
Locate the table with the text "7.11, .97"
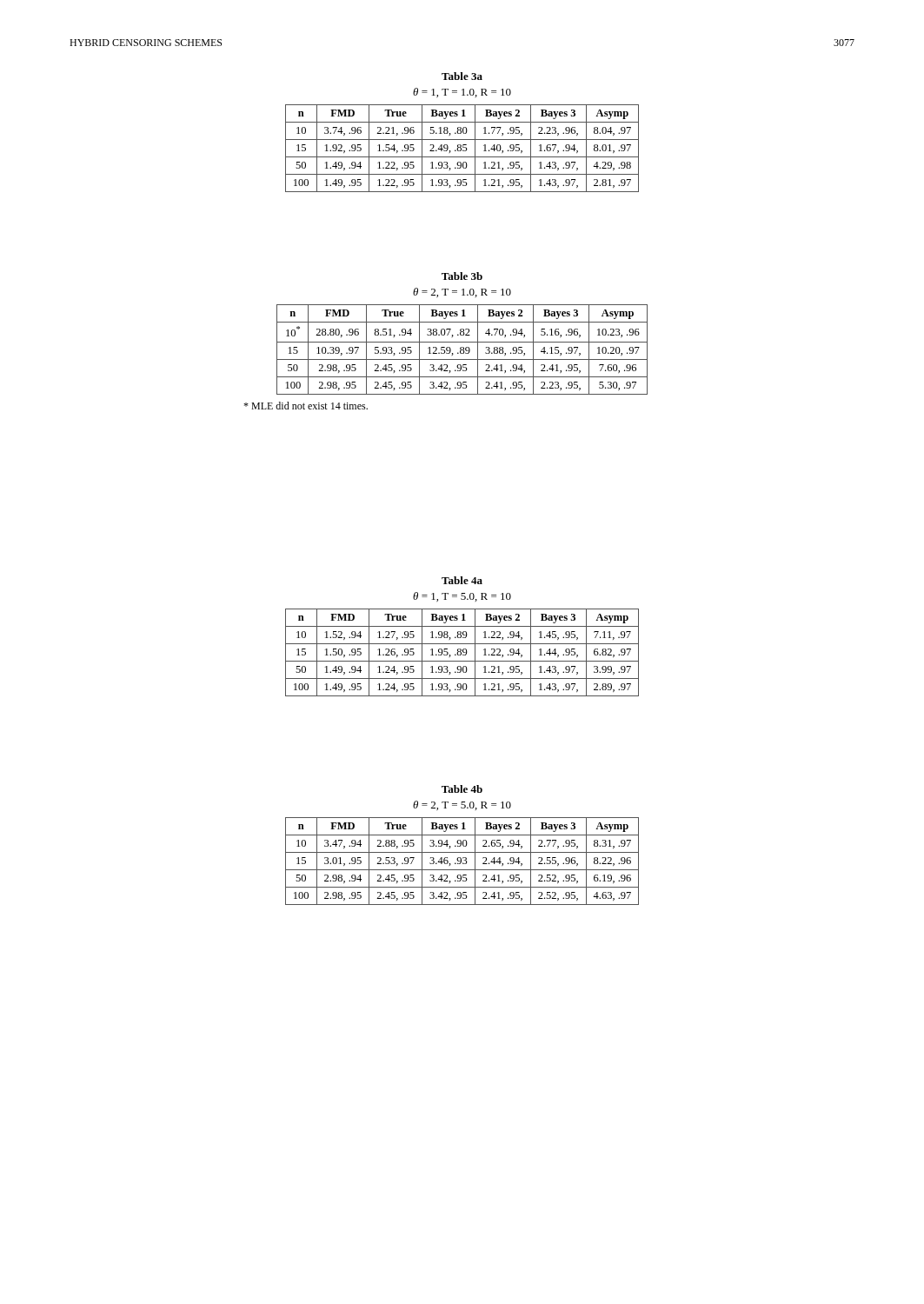click(x=462, y=652)
